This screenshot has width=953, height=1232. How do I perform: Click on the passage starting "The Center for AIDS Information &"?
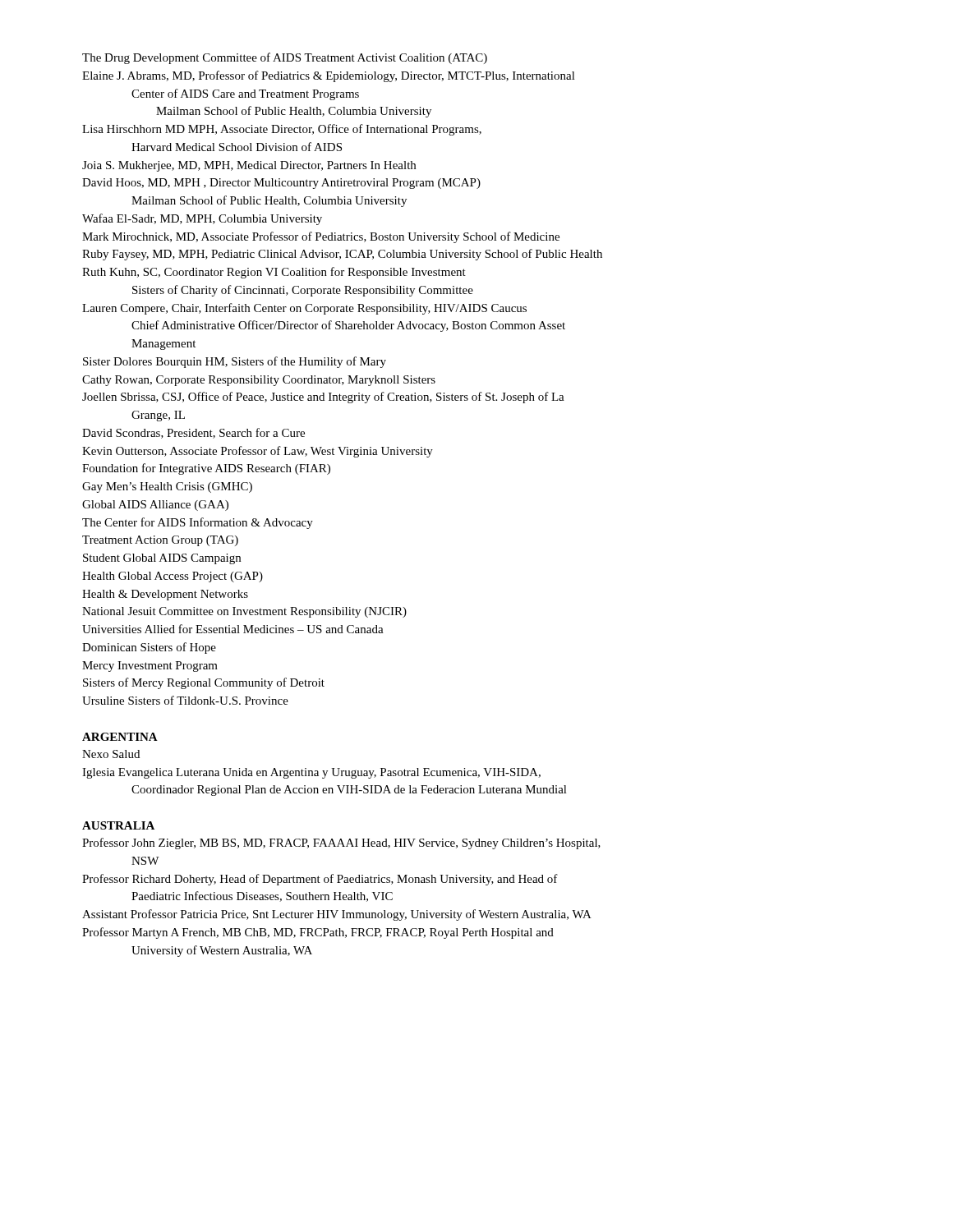pyautogui.click(x=198, y=523)
